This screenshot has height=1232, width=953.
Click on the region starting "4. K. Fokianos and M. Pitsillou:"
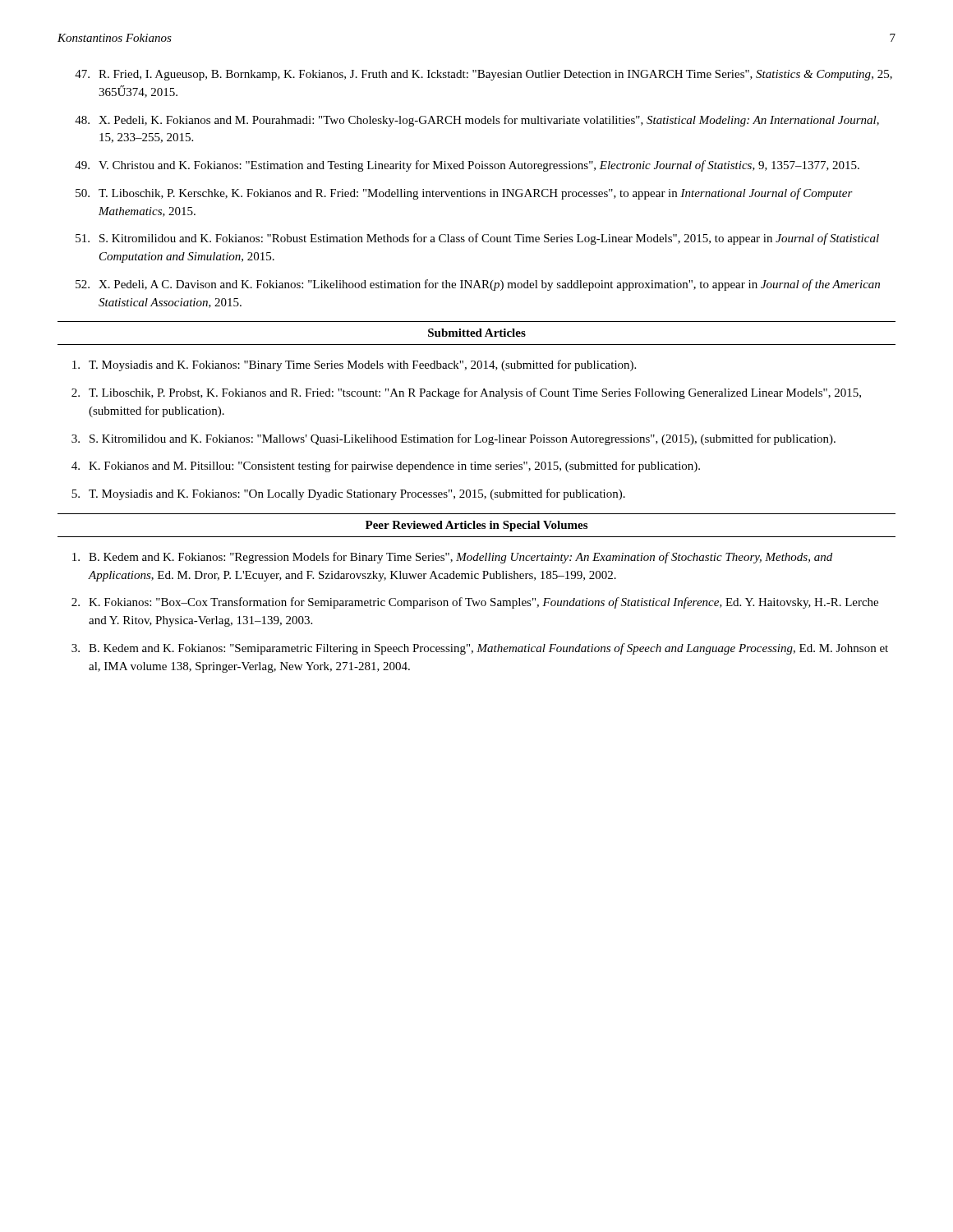[x=476, y=467]
